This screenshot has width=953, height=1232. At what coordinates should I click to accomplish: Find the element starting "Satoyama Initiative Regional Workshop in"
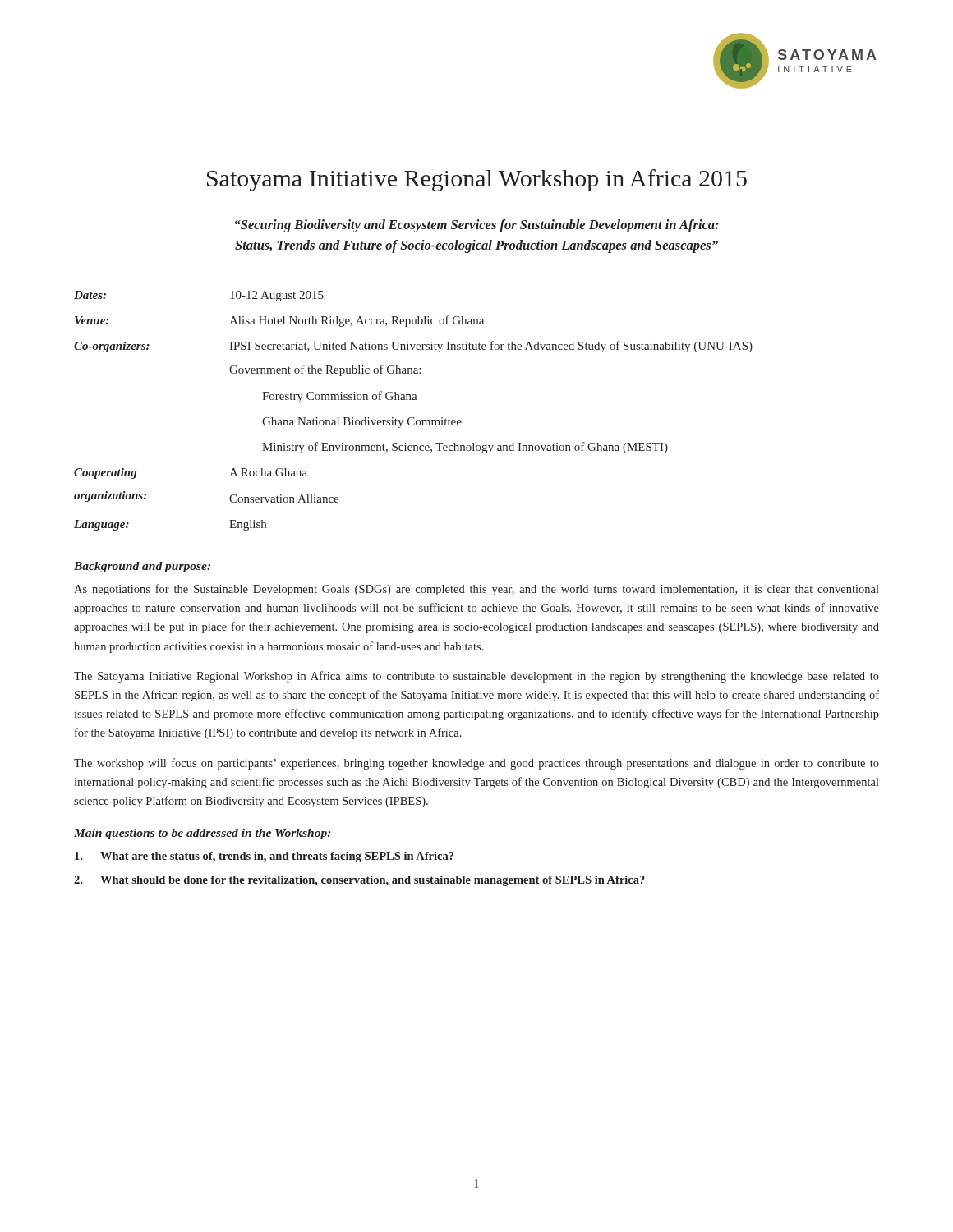point(476,178)
